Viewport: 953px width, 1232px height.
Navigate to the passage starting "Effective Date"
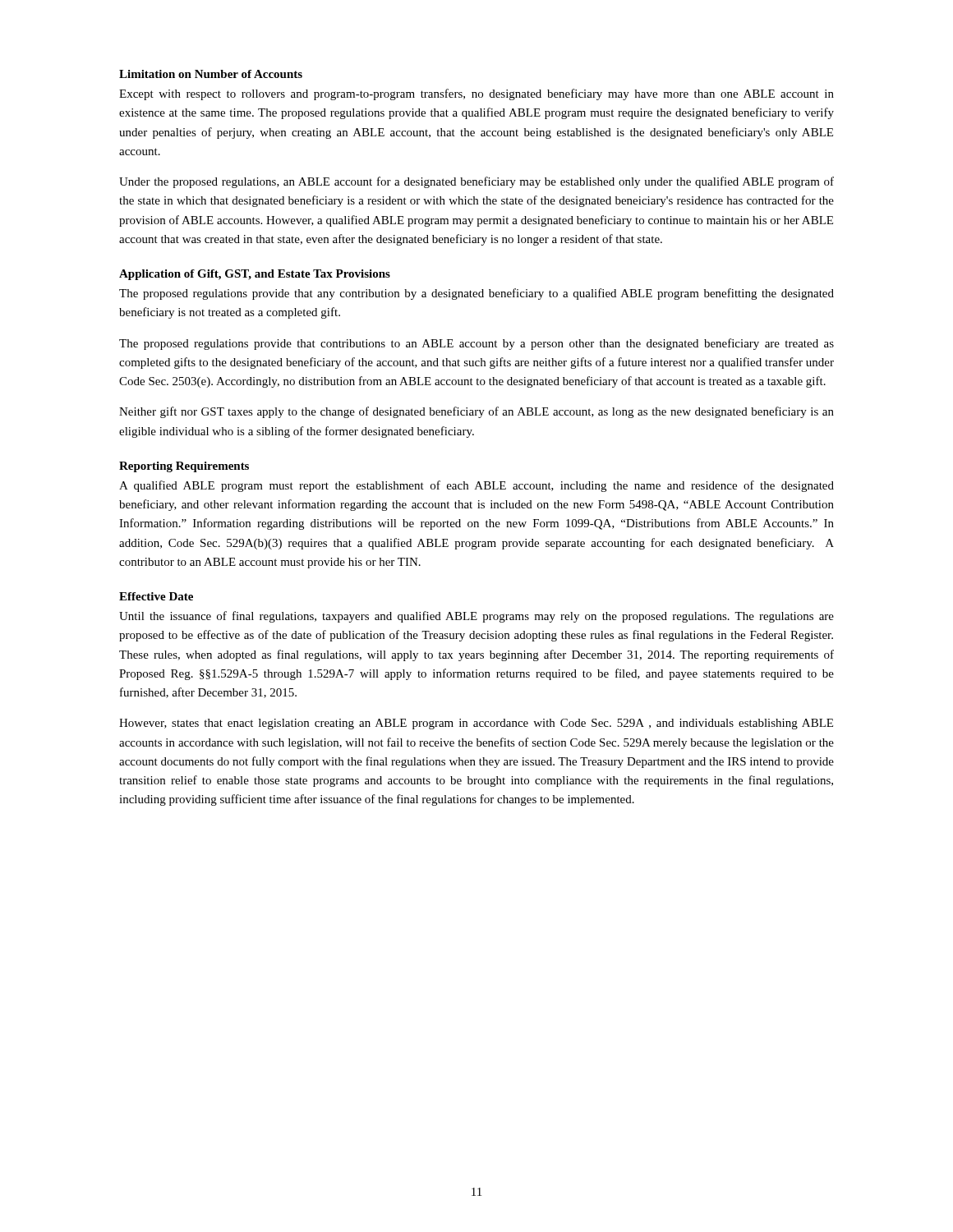coord(156,596)
